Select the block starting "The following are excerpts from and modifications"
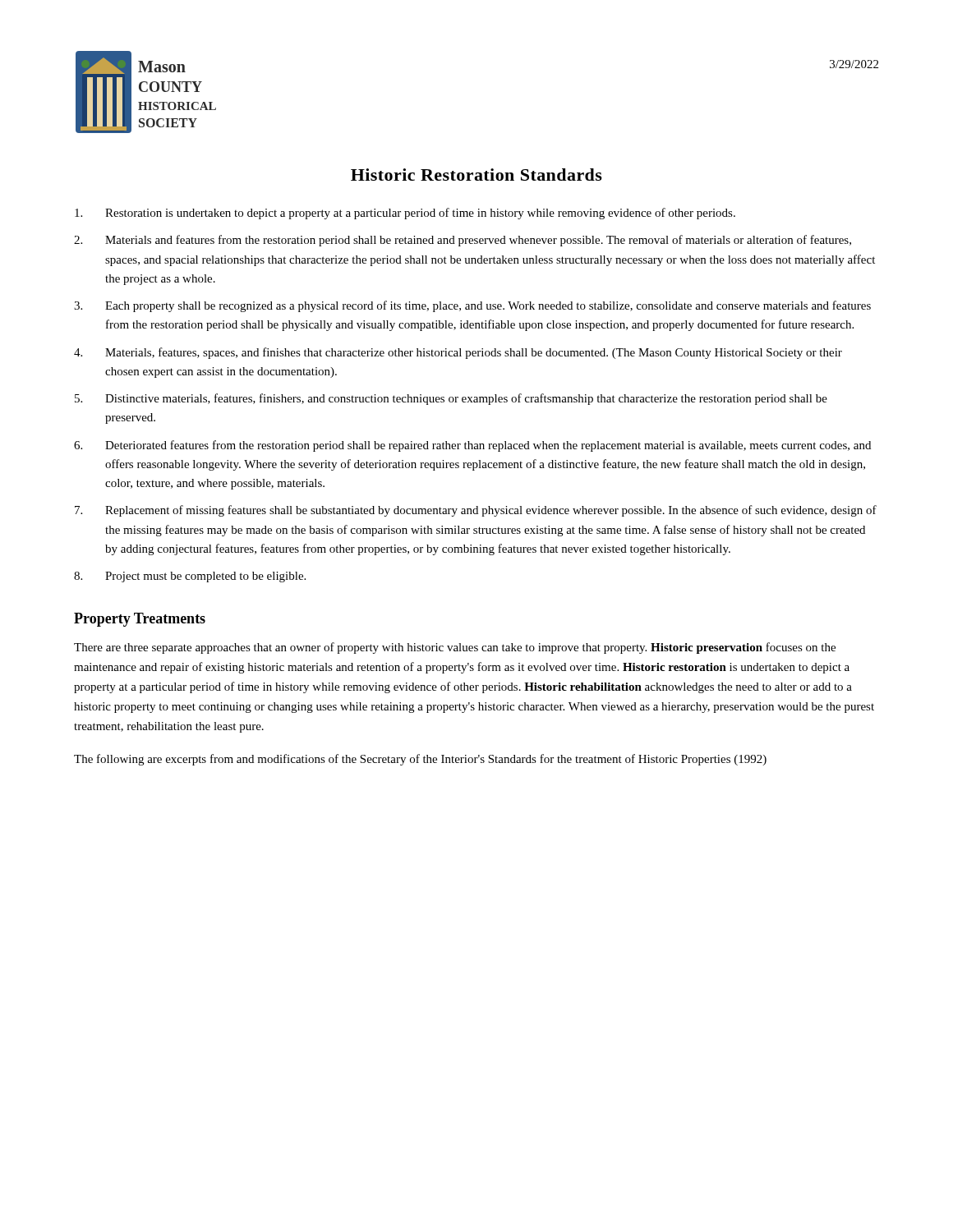Screen dimensions: 1232x953 click(x=420, y=759)
